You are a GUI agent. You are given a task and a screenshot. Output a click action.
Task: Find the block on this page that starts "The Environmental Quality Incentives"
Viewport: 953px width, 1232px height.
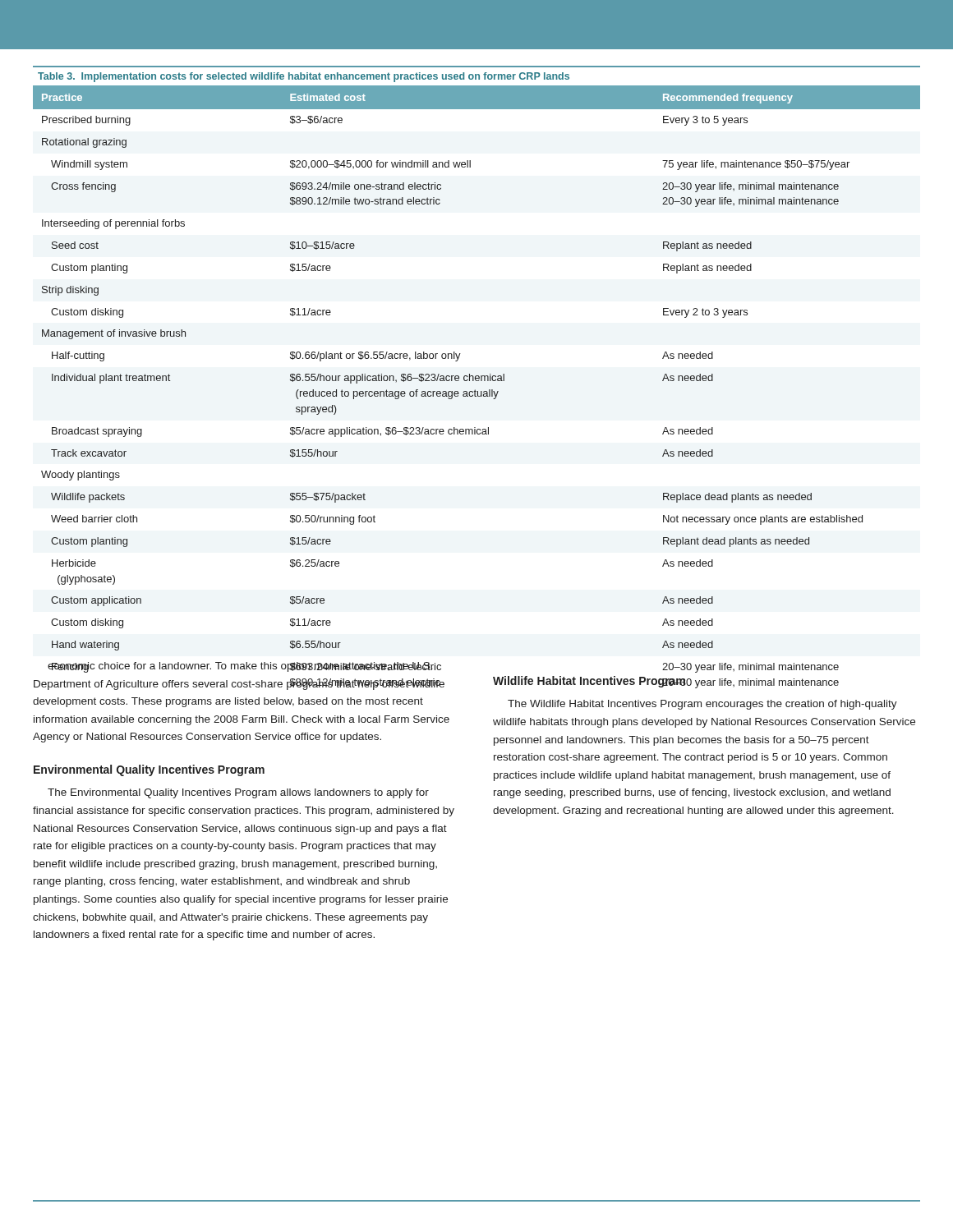246,864
